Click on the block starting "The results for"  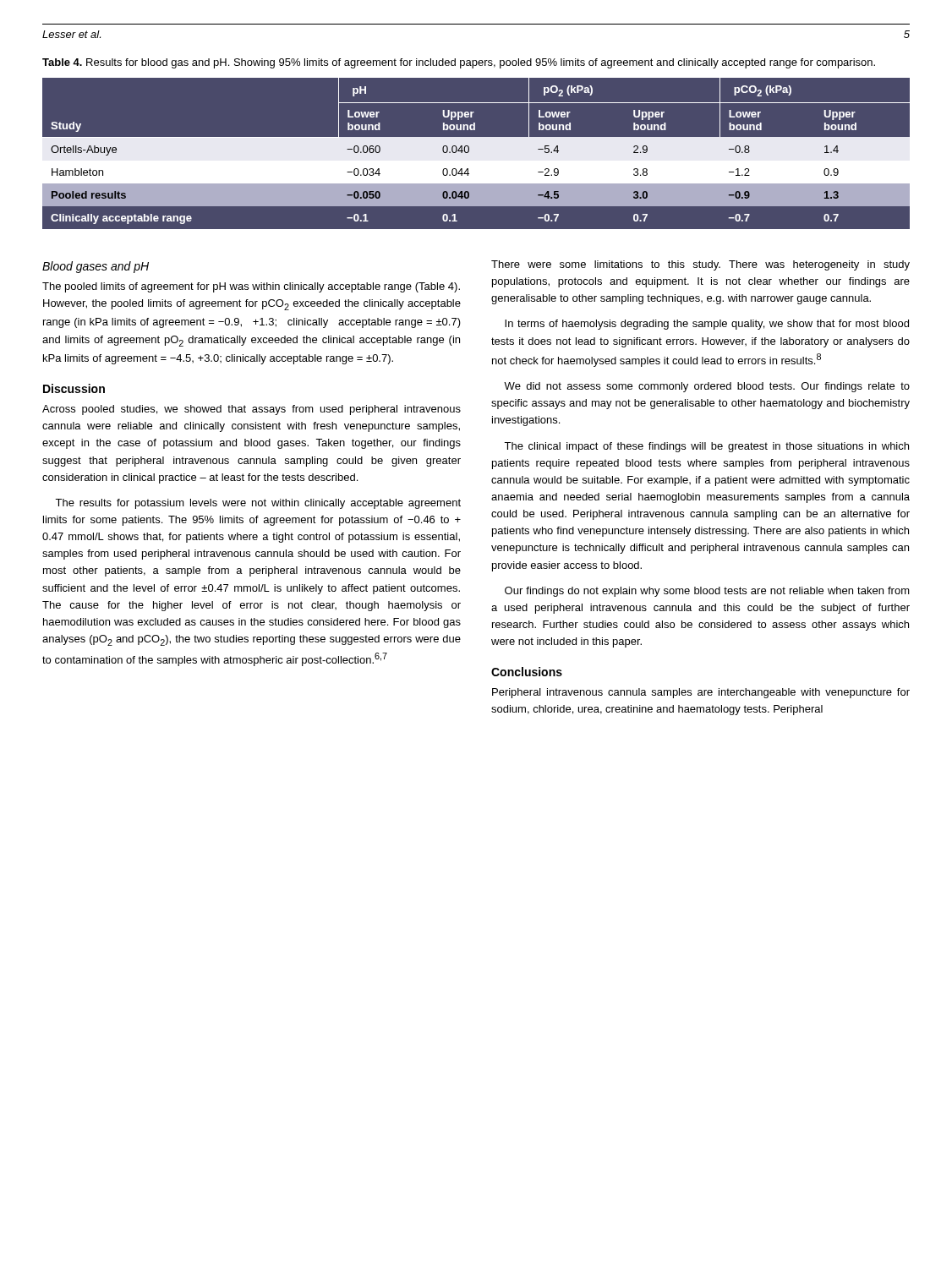[x=252, y=581]
